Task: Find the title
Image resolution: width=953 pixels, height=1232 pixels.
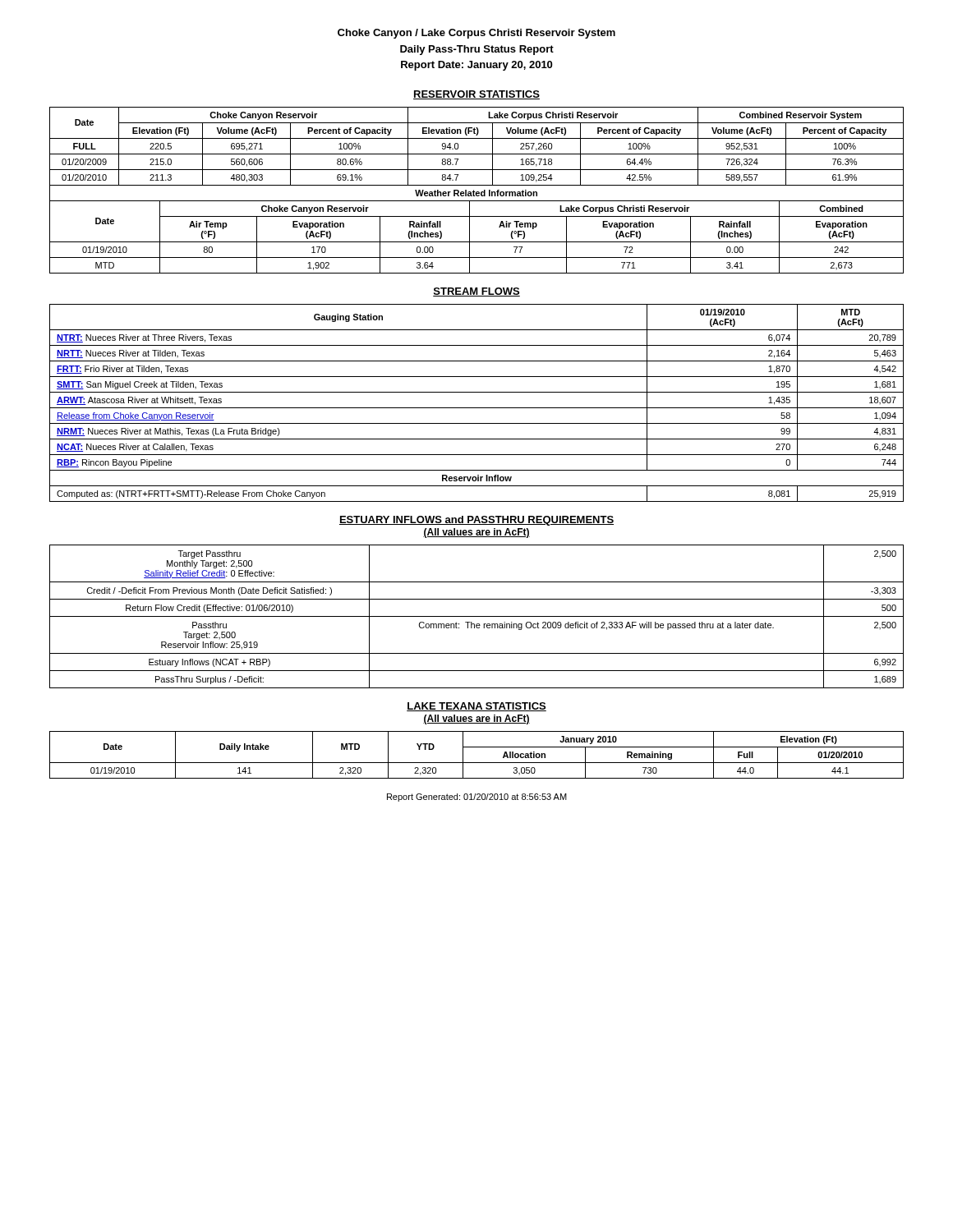Action: 476,49
